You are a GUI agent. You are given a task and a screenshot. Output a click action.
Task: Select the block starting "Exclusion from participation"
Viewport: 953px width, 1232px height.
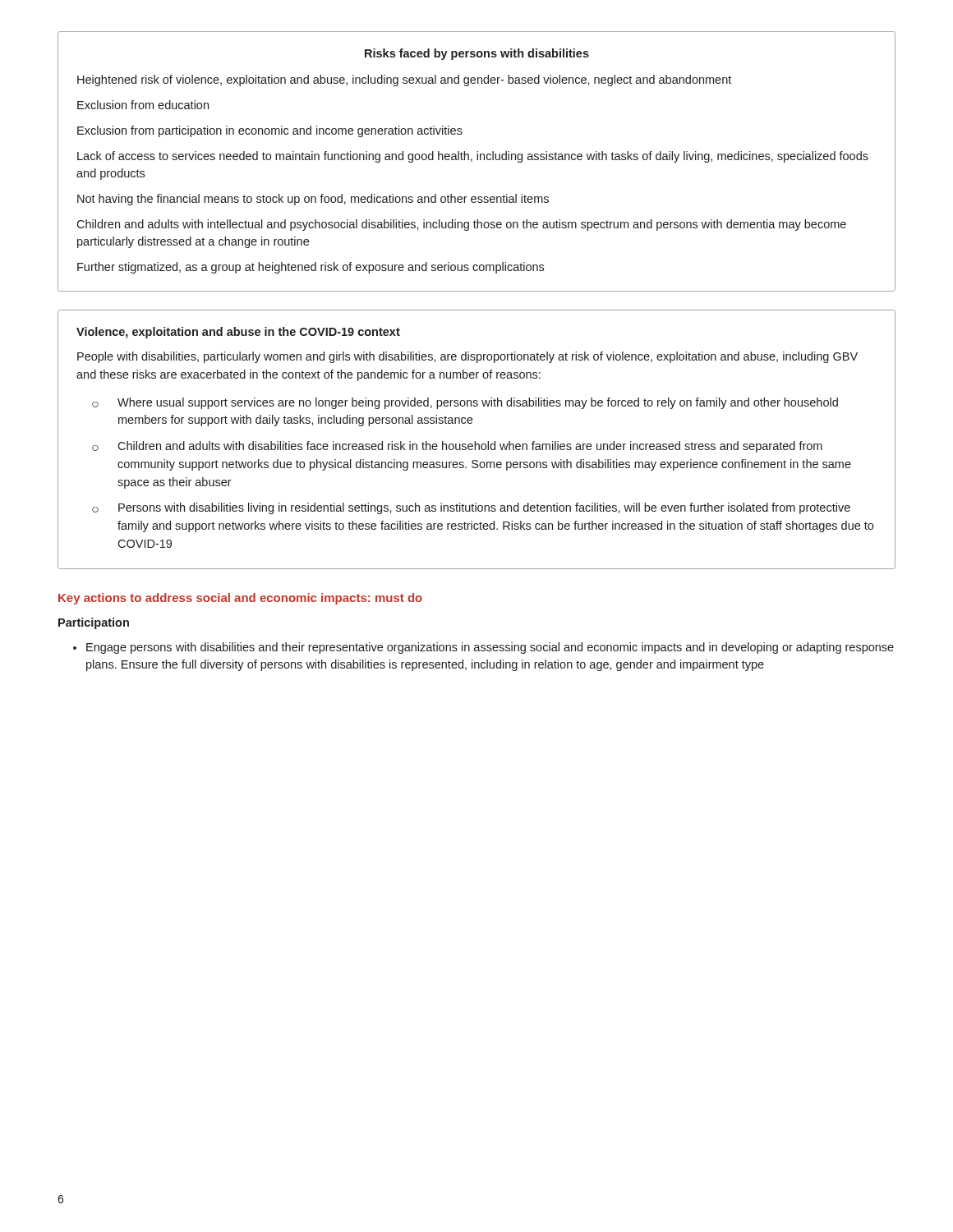(x=269, y=131)
